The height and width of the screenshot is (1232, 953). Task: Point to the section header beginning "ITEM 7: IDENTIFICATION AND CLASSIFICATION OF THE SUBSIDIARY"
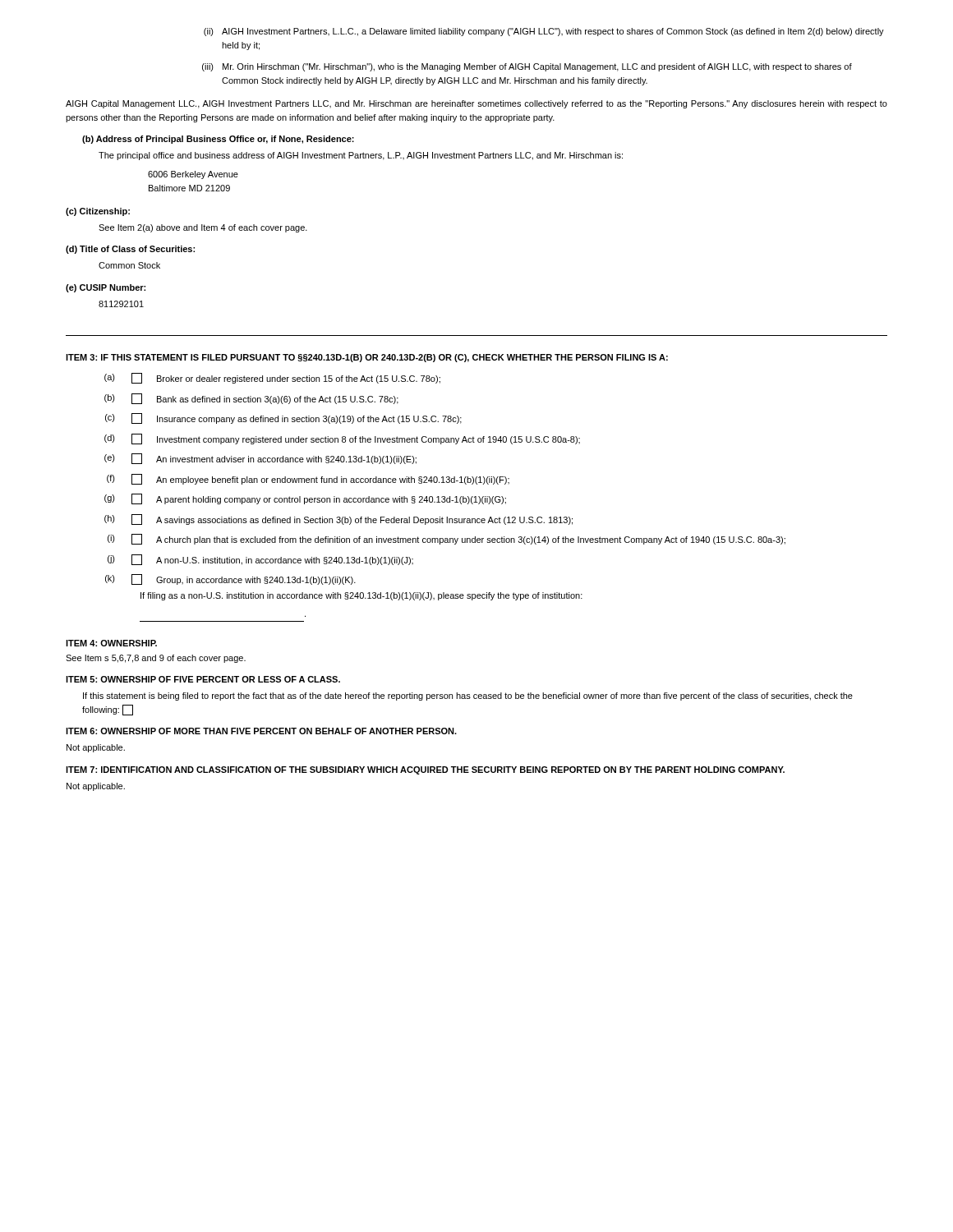425,769
